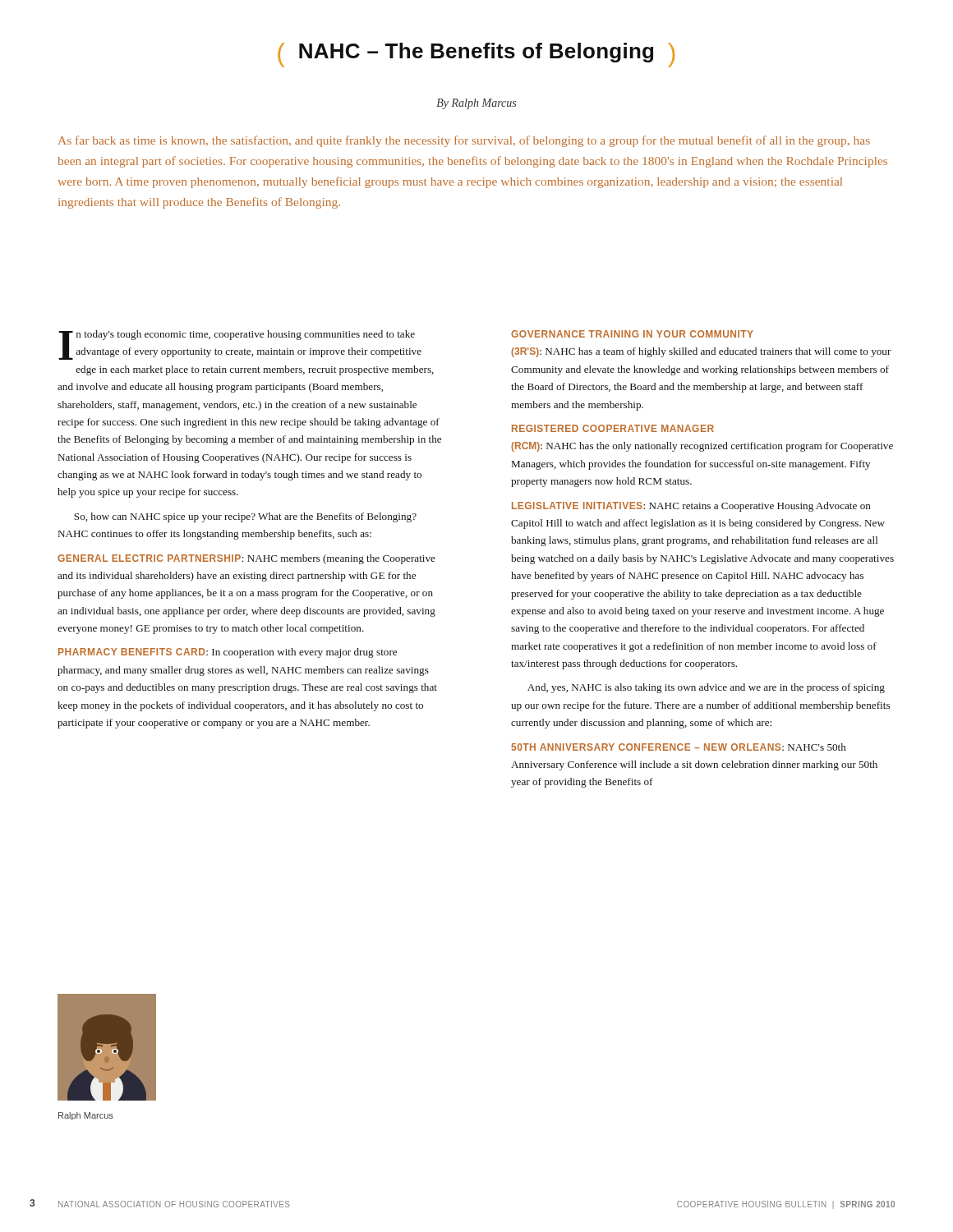953x1232 pixels.
Task: Click where it says "By Ralph Marcus"
Action: pyautogui.click(x=476, y=103)
